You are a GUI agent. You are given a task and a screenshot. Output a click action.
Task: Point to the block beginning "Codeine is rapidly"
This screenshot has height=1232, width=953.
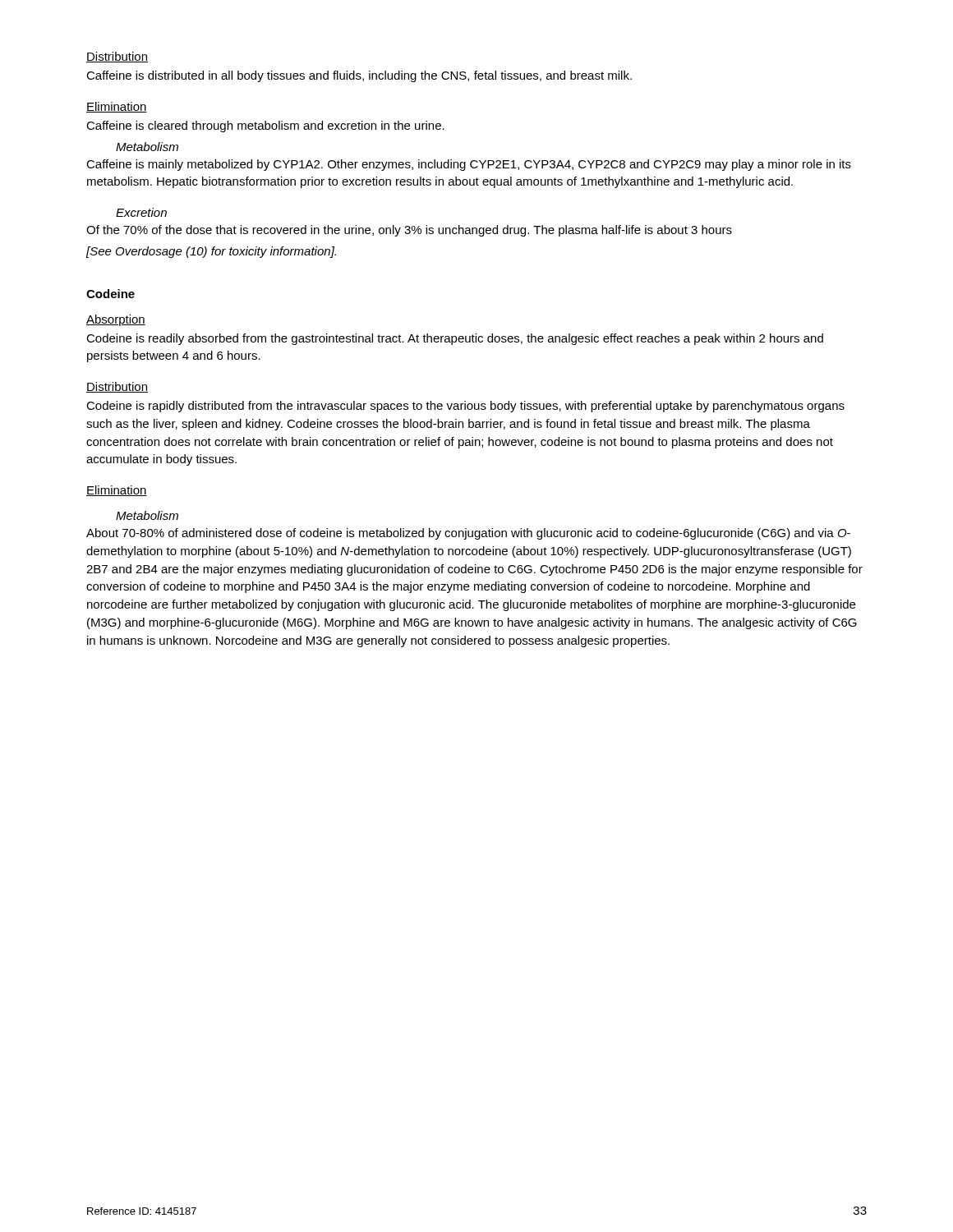click(x=465, y=432)
